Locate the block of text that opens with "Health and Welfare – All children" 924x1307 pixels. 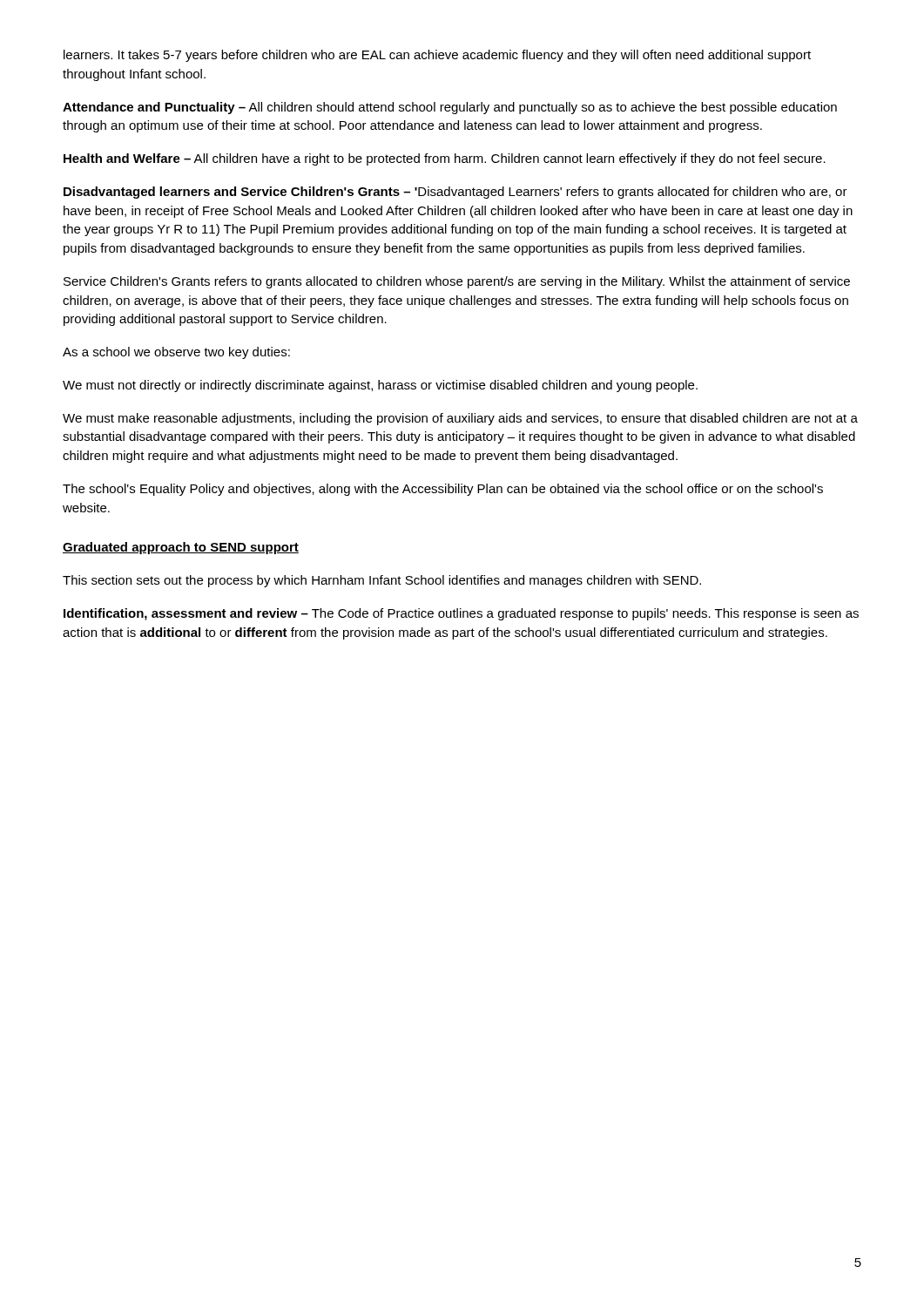coord(444,158)
